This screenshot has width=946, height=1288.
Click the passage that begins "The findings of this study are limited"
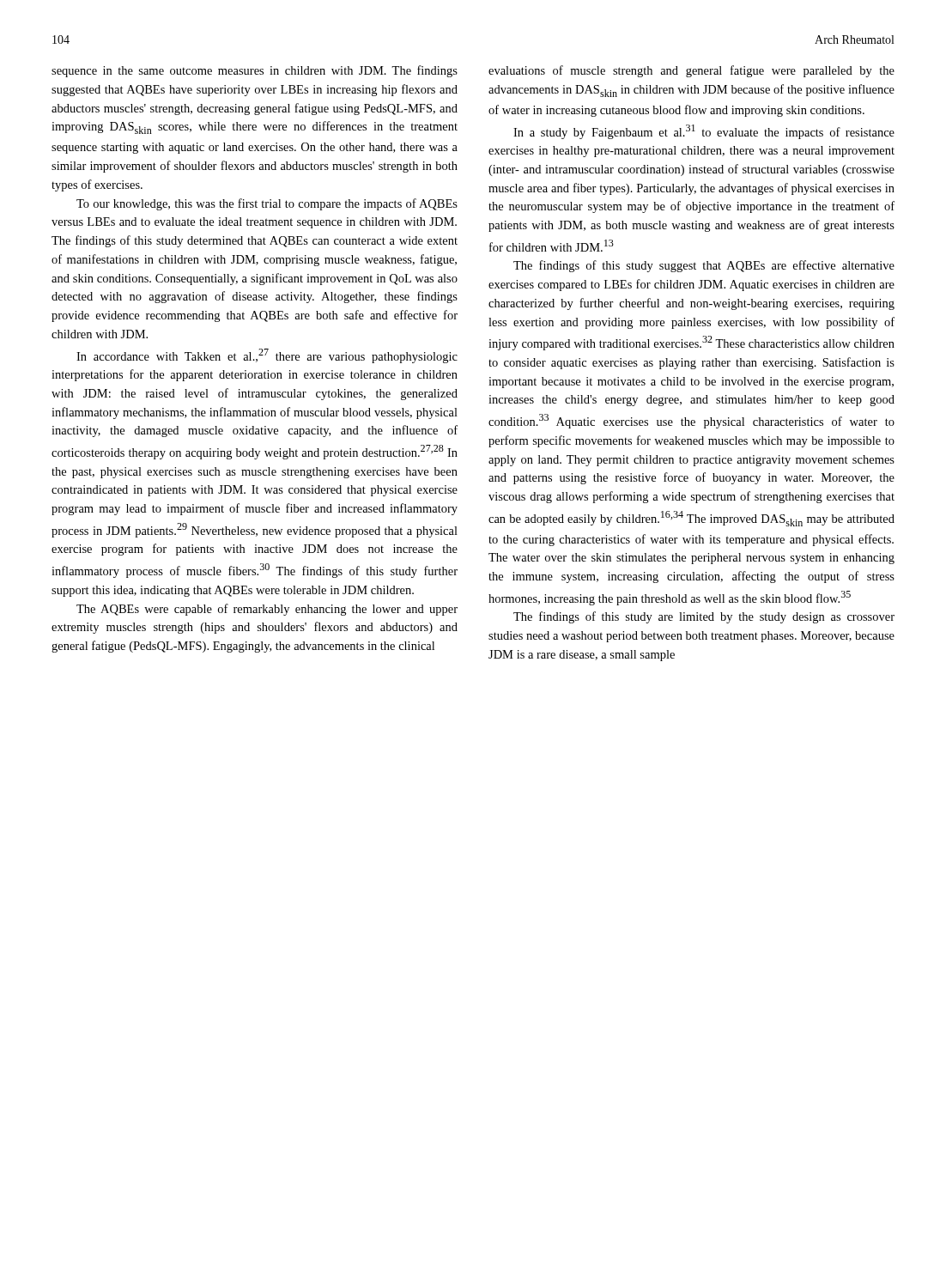tap(691, 636)
